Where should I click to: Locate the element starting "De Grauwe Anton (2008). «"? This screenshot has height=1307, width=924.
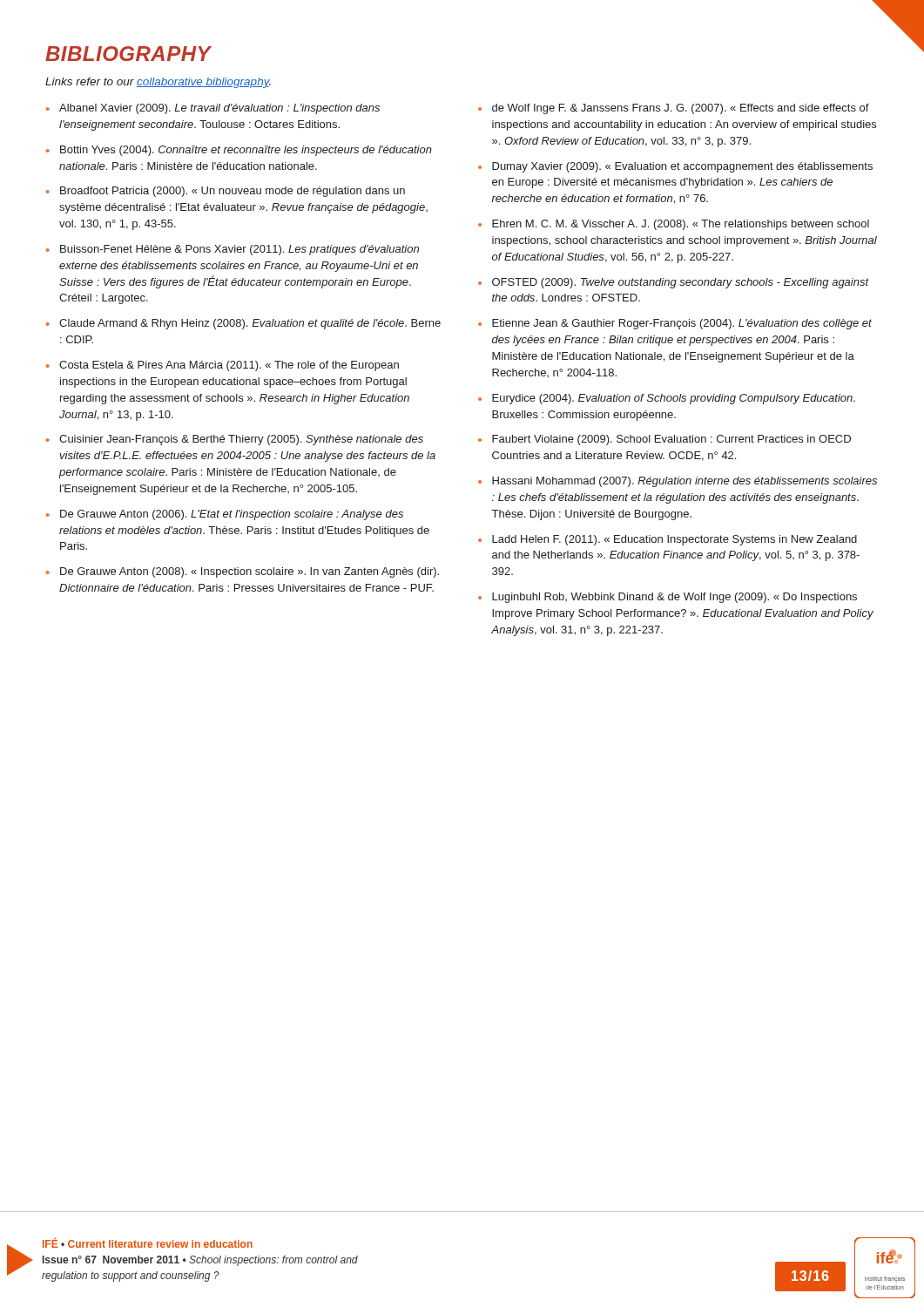click(250, 580)
